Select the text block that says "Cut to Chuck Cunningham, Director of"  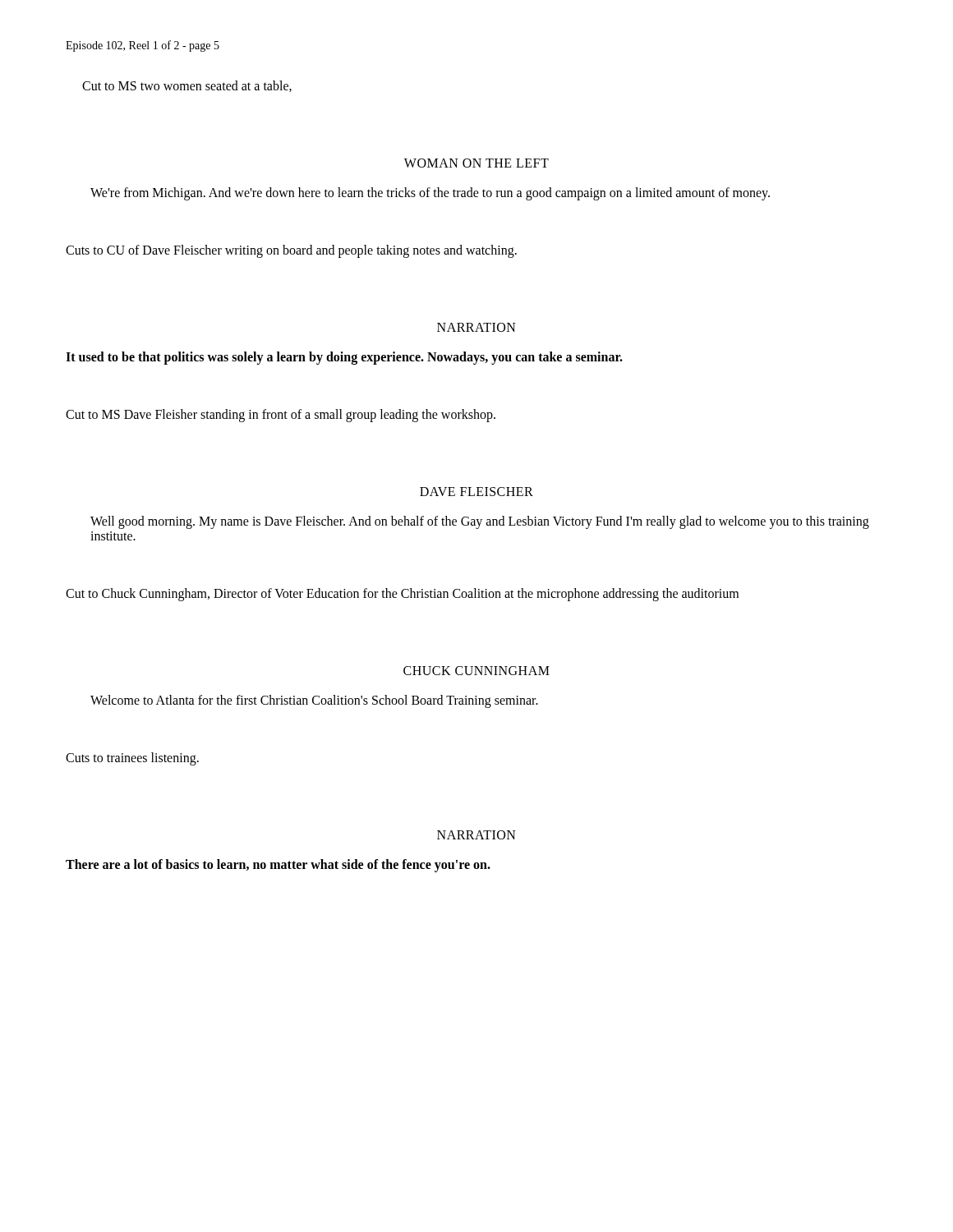(402, 593)
